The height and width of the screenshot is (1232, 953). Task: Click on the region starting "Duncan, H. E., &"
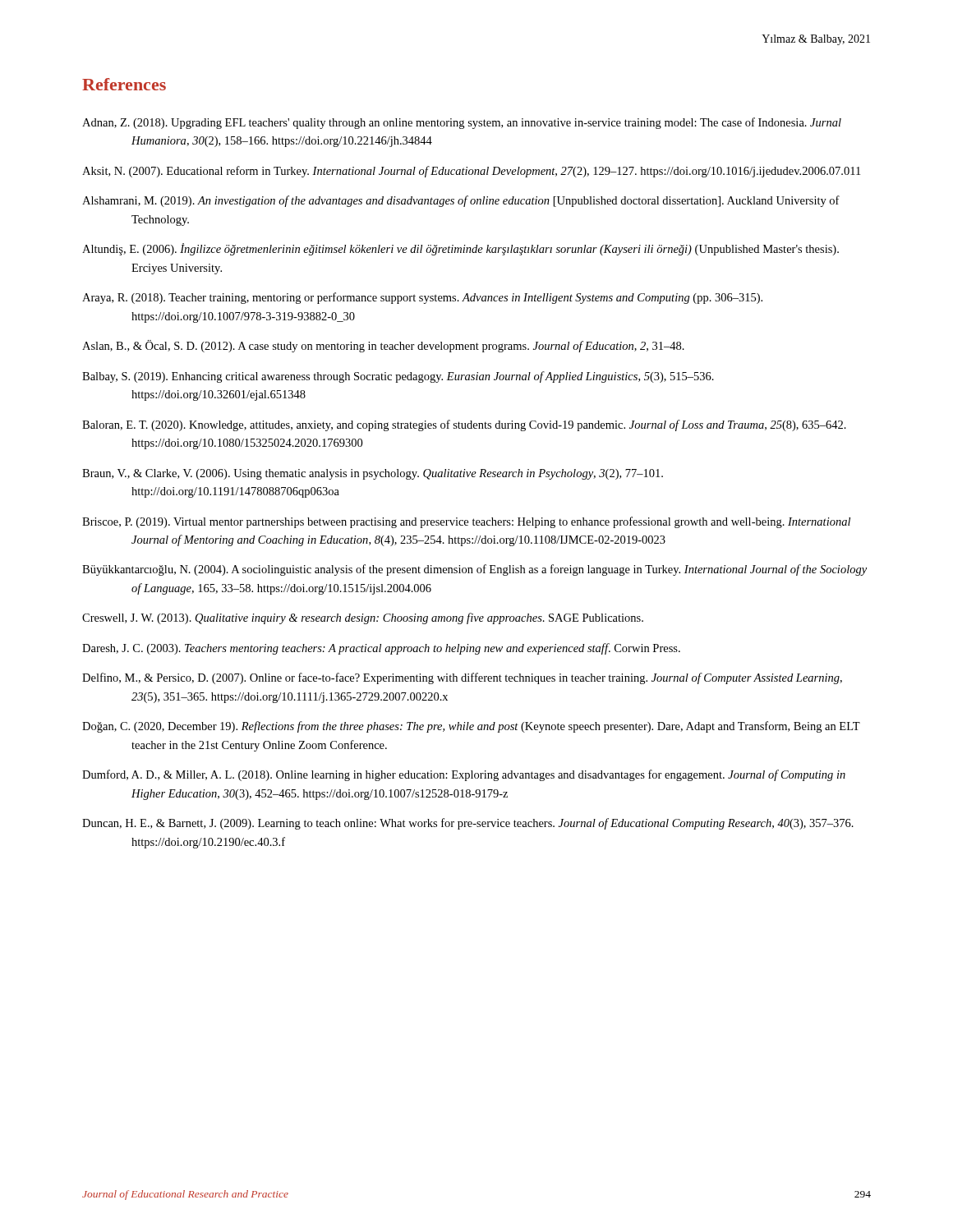[468, 832]
